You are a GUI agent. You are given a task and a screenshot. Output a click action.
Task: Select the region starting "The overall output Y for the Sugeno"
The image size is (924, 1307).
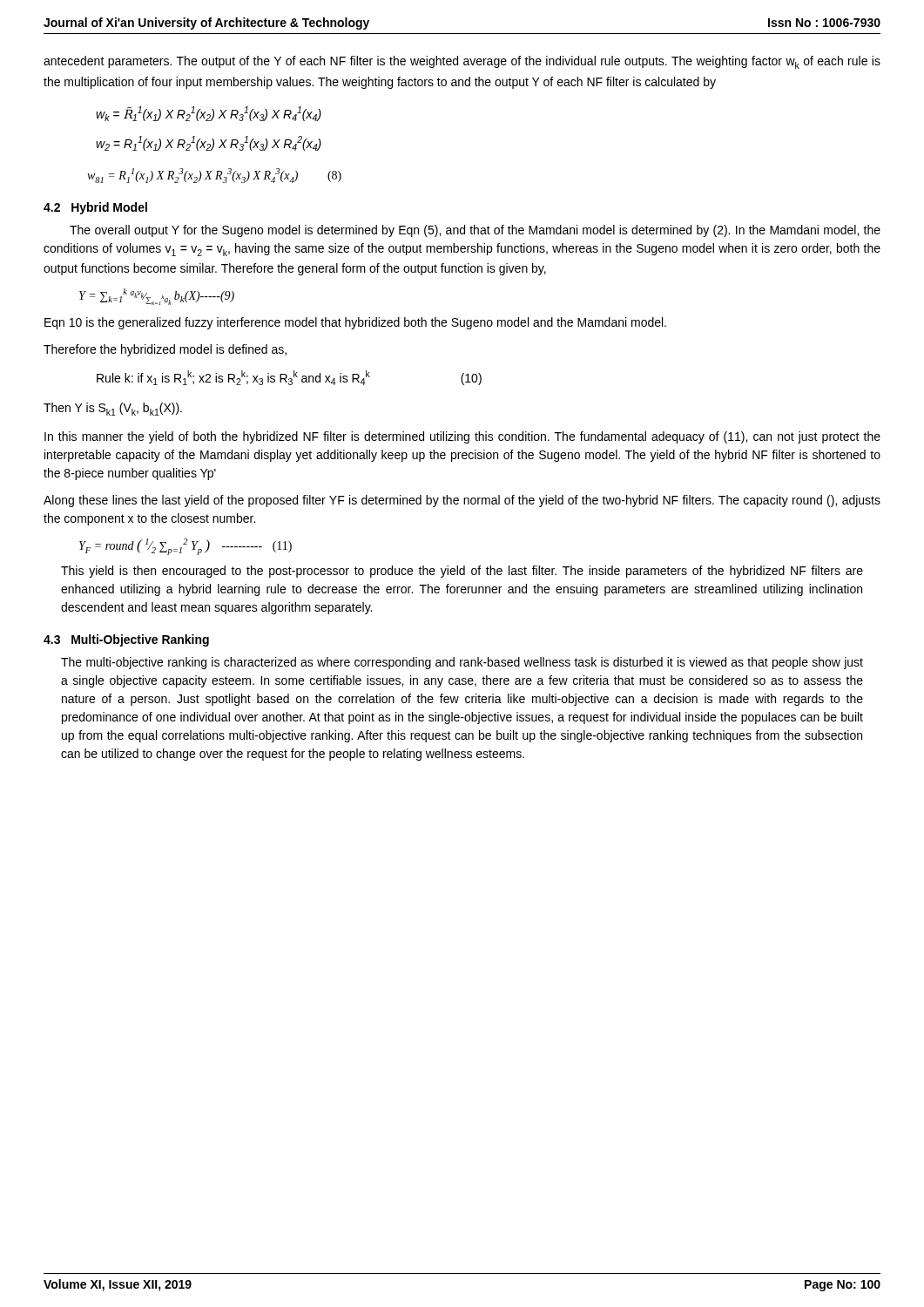pos(462,249)
